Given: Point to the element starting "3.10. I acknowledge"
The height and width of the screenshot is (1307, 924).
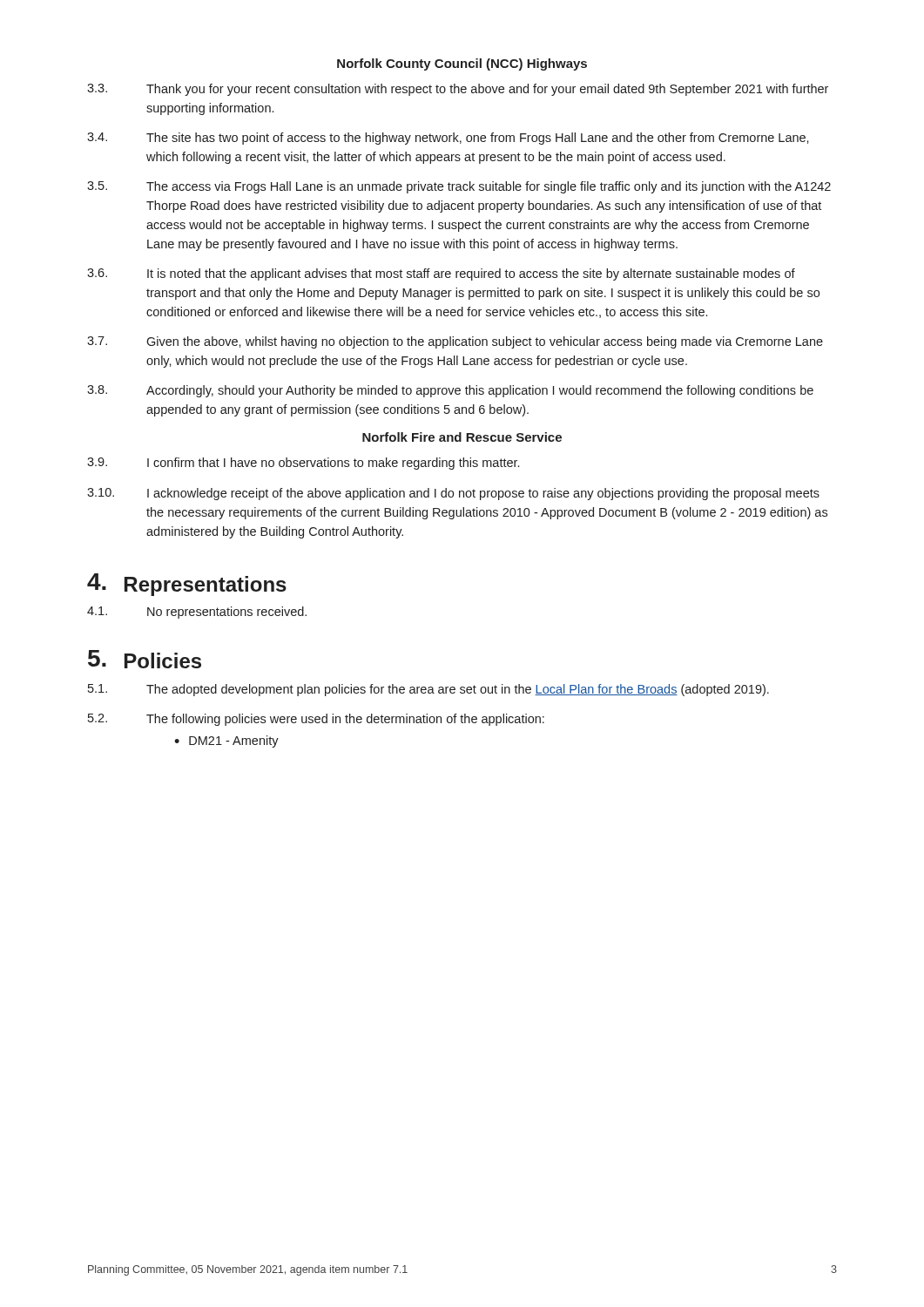Looking at the screenshot, I should coord(462,512).
